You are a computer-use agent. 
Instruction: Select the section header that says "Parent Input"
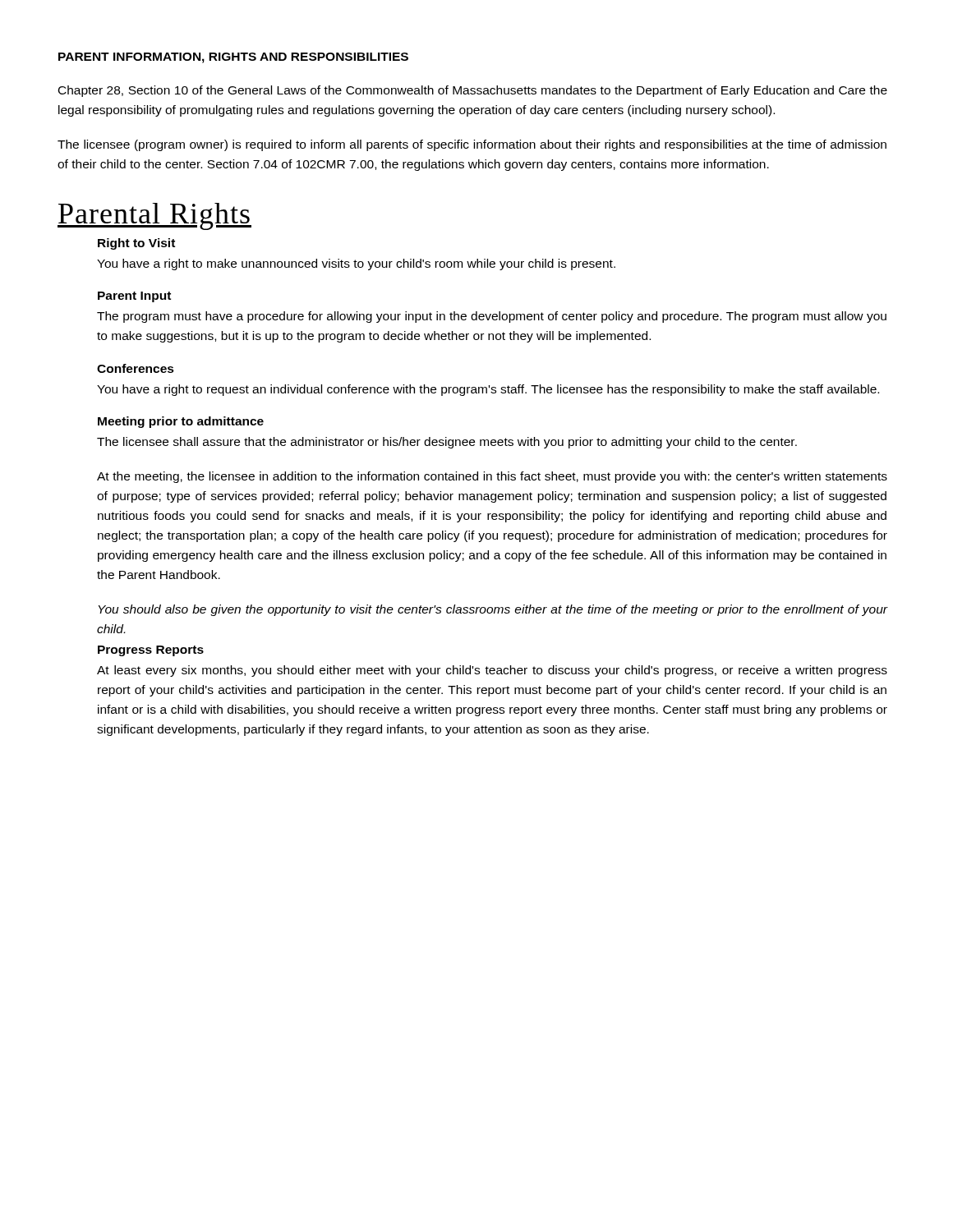(x=134, y=296)
